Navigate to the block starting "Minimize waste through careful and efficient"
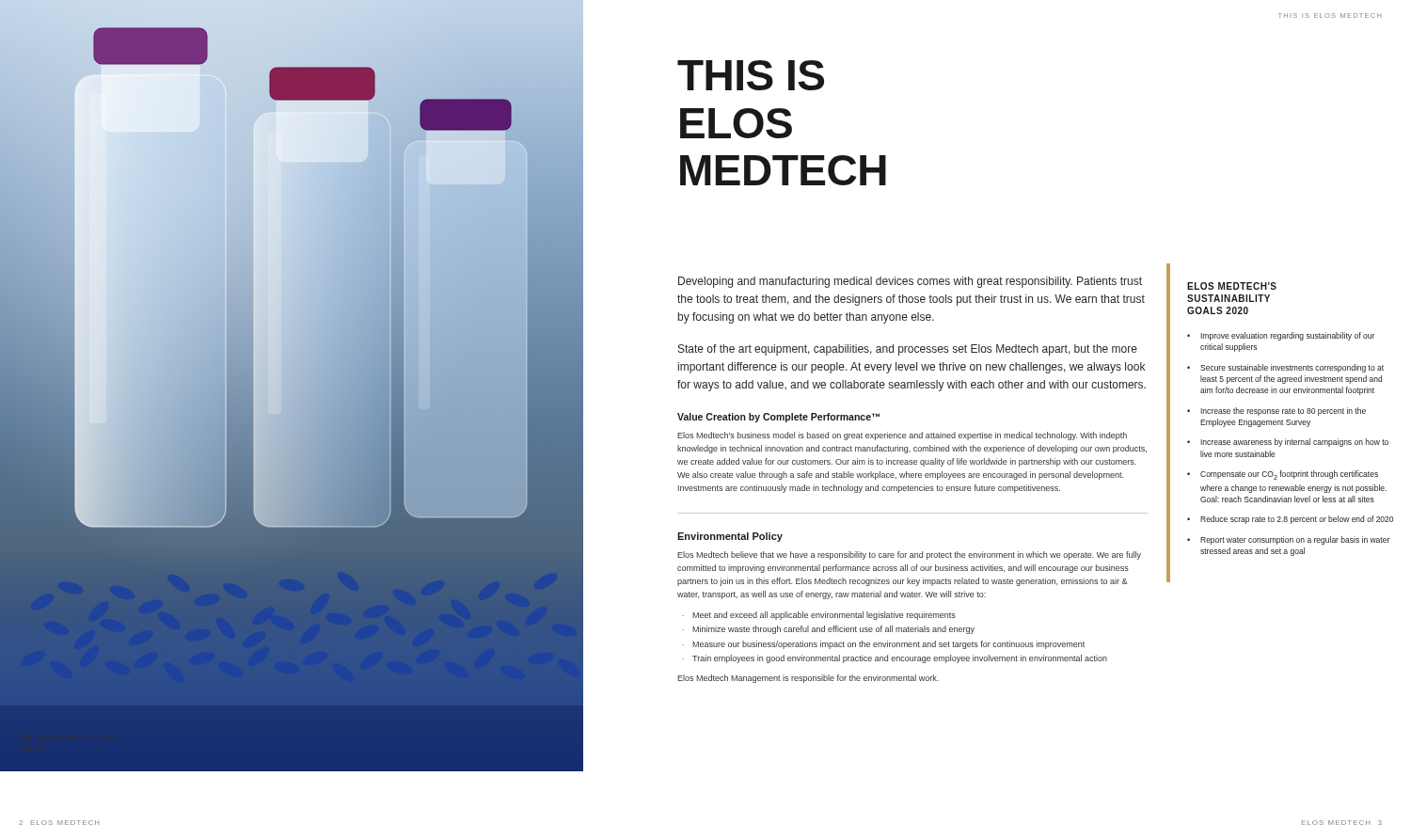The width and height of the screenshot is (1411, 840). [833, 629]
